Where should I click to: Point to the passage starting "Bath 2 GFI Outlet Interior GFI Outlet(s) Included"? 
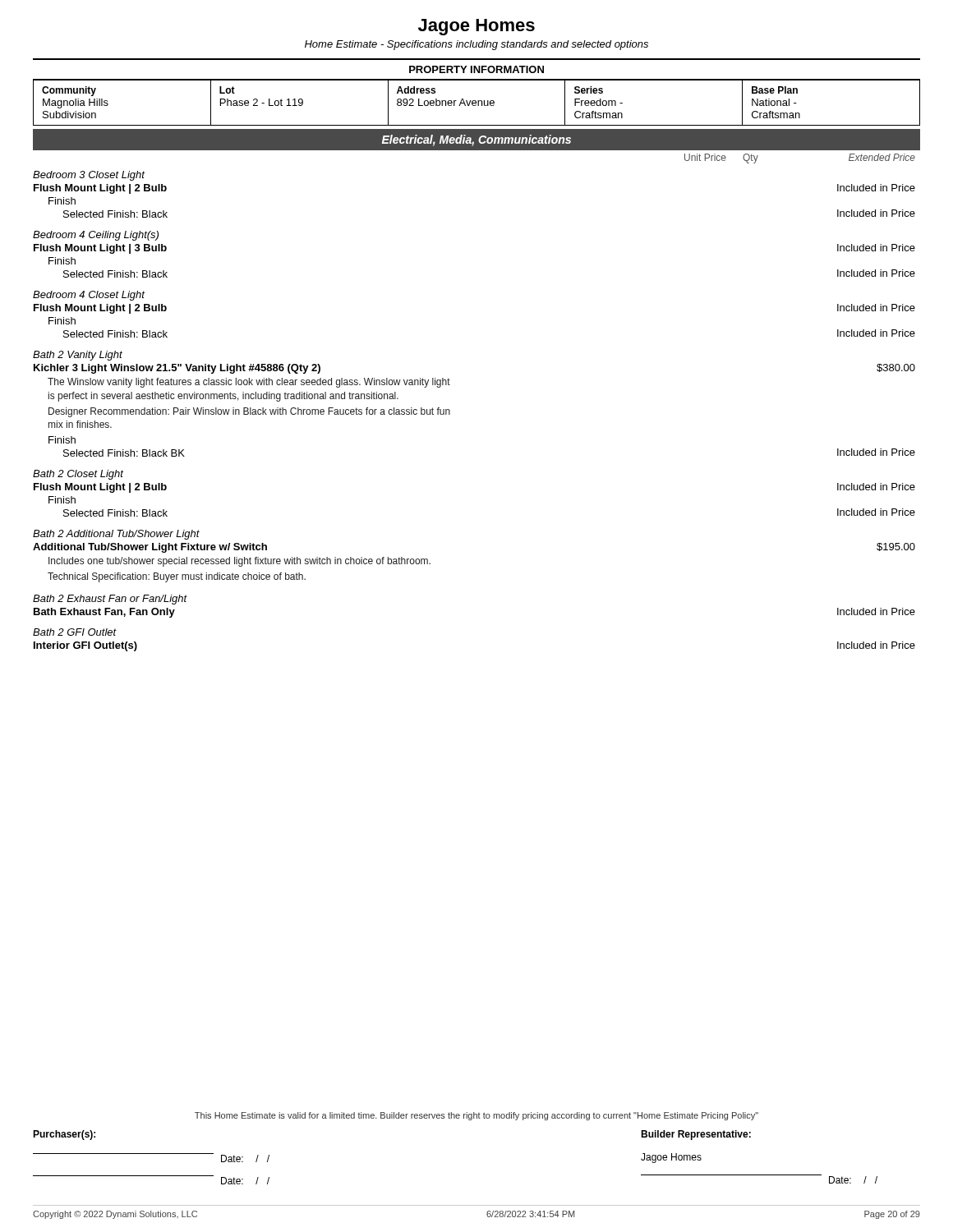click(x=75, y=632)
